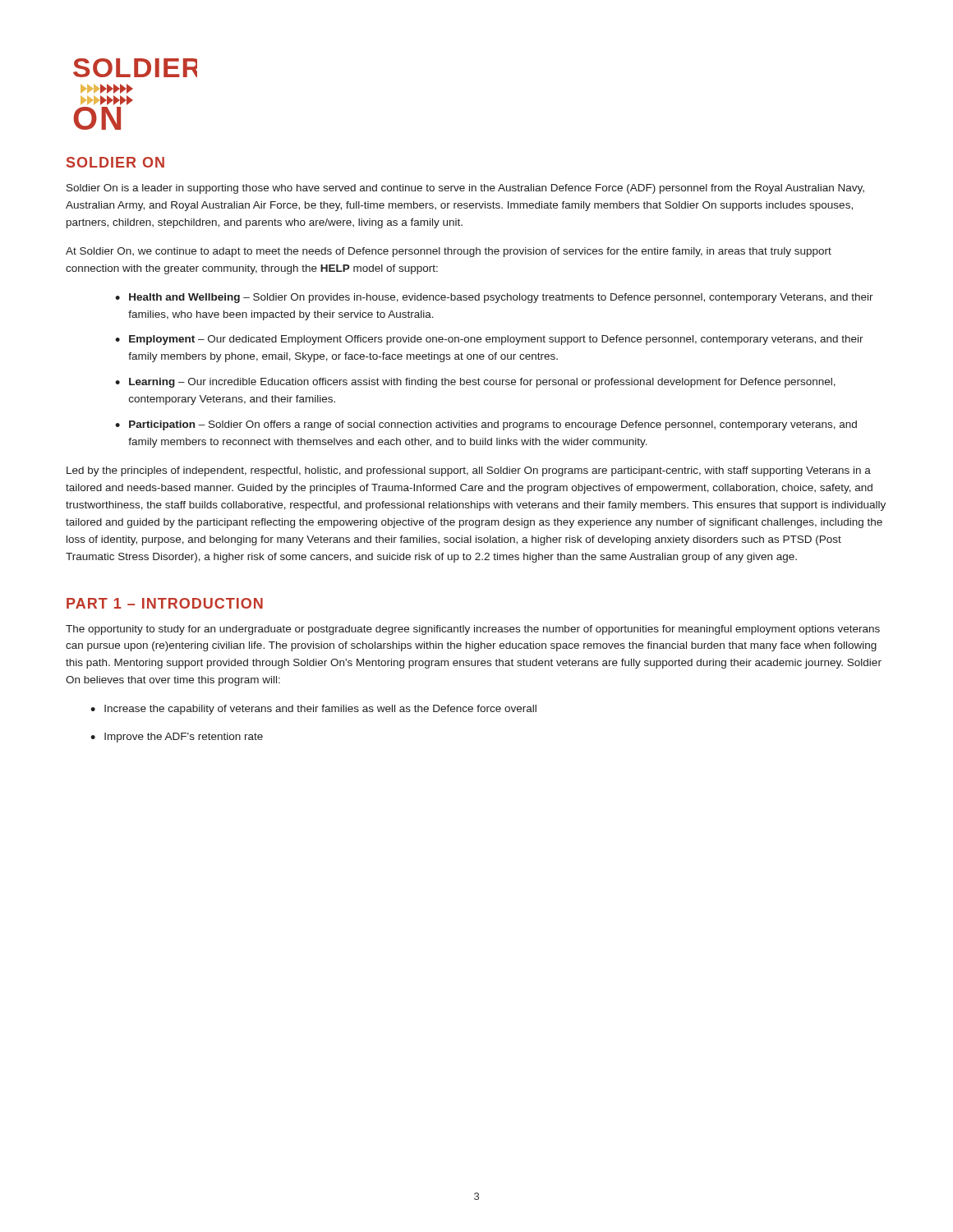
Task: Locate the block of text that opens with "• Employment – Our dedicated Employment"
Action: click(x=501, y=349)
